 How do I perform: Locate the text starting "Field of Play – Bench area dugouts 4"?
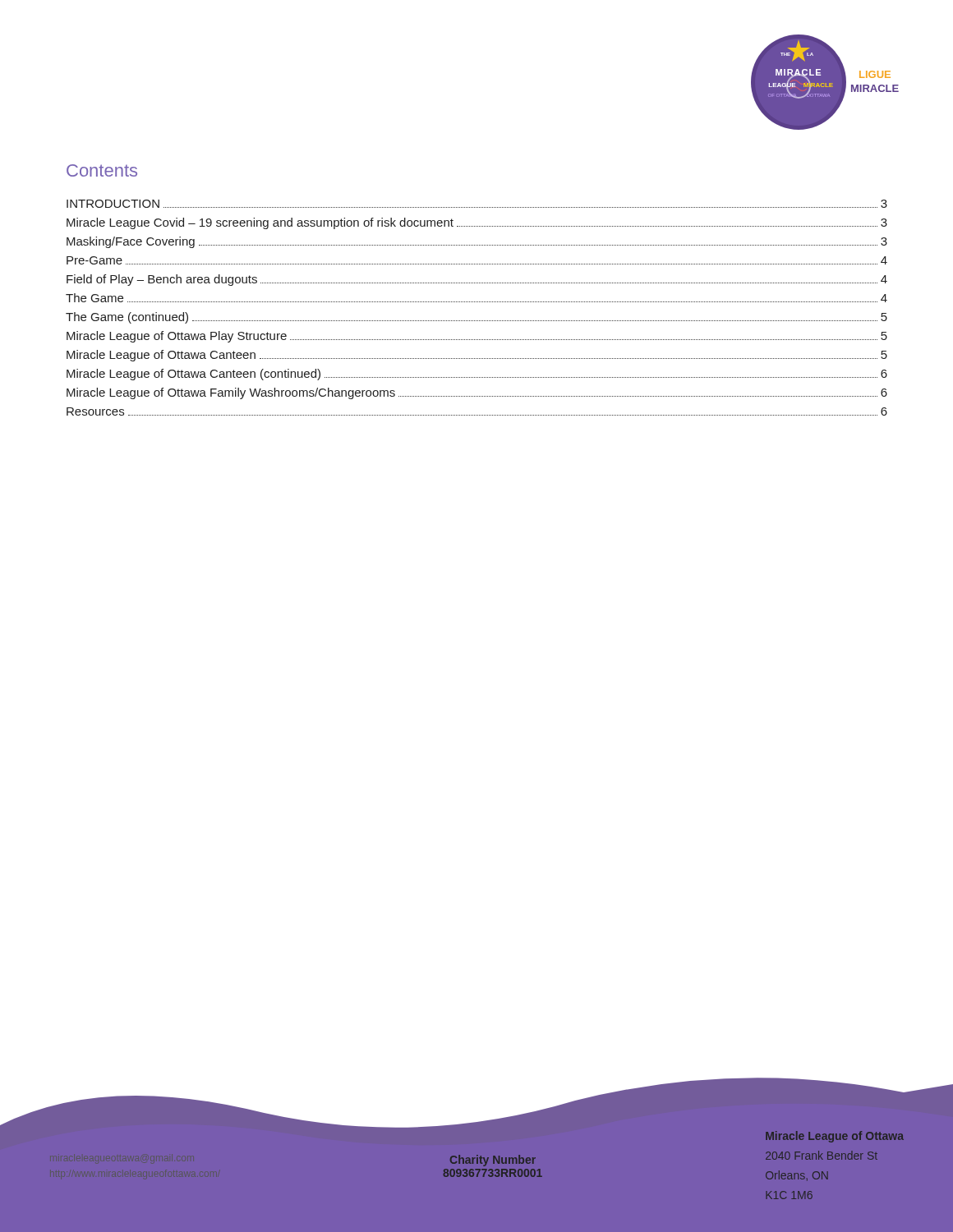[x=476, y=279]
